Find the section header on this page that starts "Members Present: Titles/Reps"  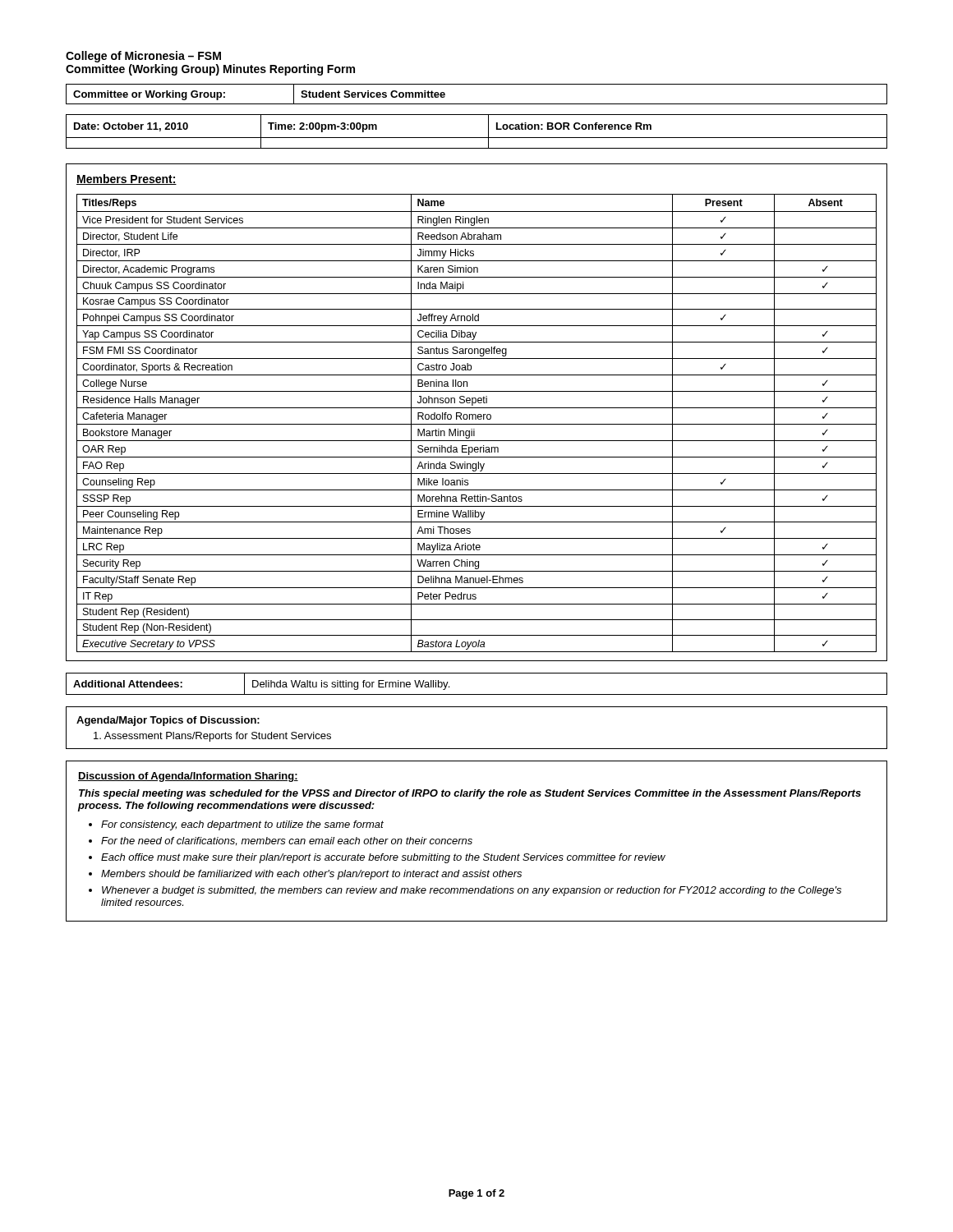[476, 412]
